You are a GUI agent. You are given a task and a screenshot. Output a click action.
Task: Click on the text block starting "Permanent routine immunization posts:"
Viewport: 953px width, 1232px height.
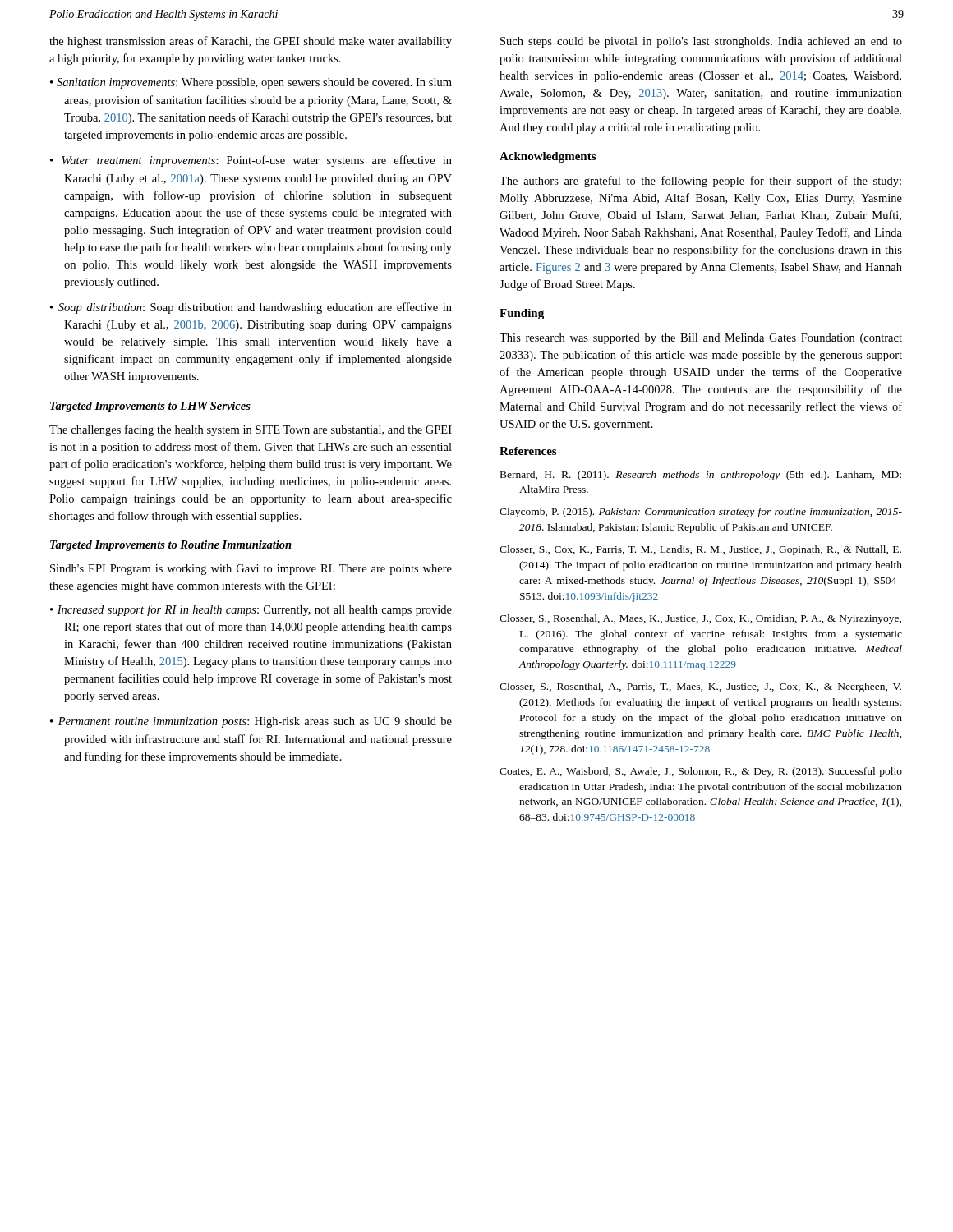pyautogui.click(x=255, y=739)
